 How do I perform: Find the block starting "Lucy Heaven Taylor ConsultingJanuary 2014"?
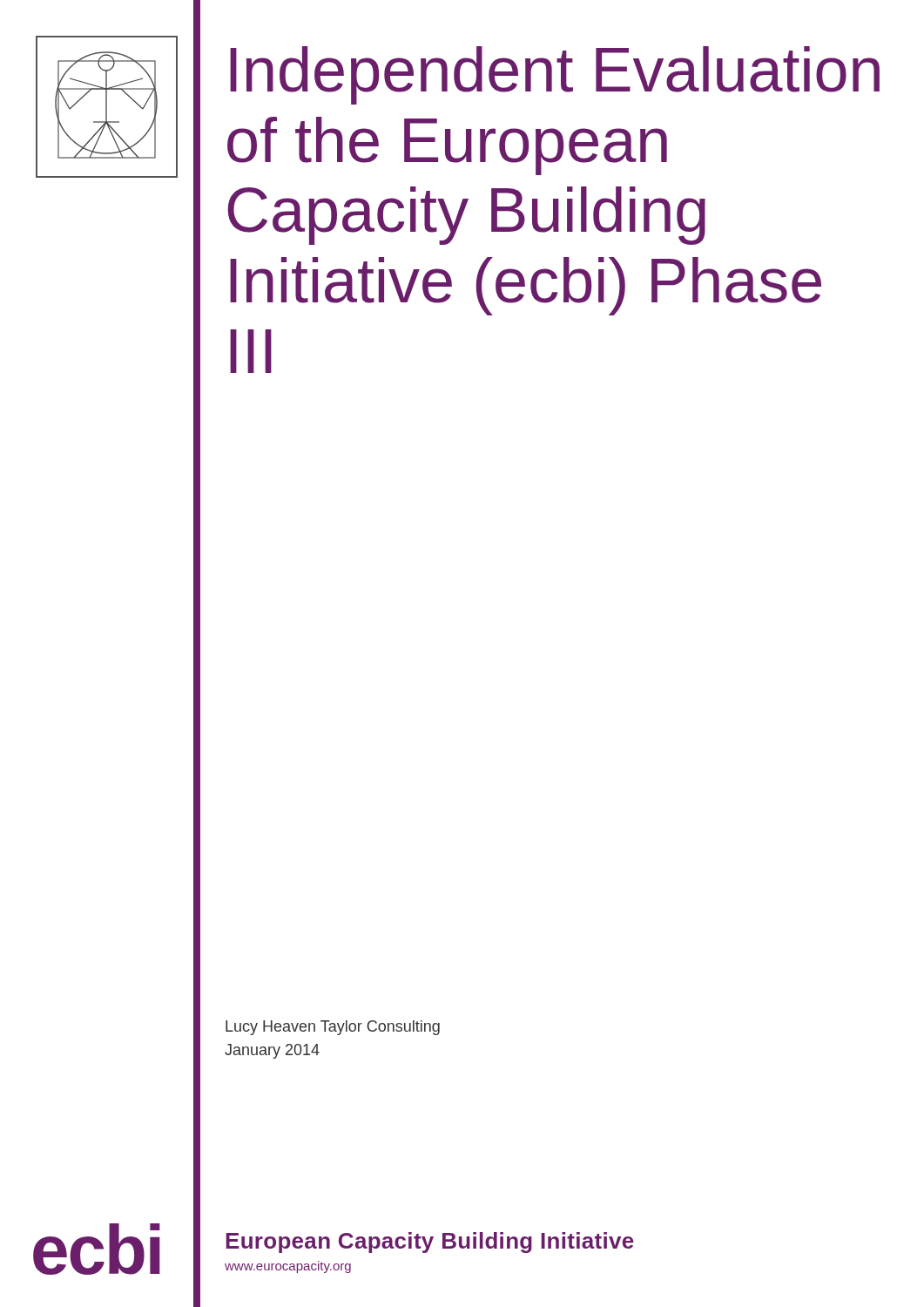click(333, 1028)
